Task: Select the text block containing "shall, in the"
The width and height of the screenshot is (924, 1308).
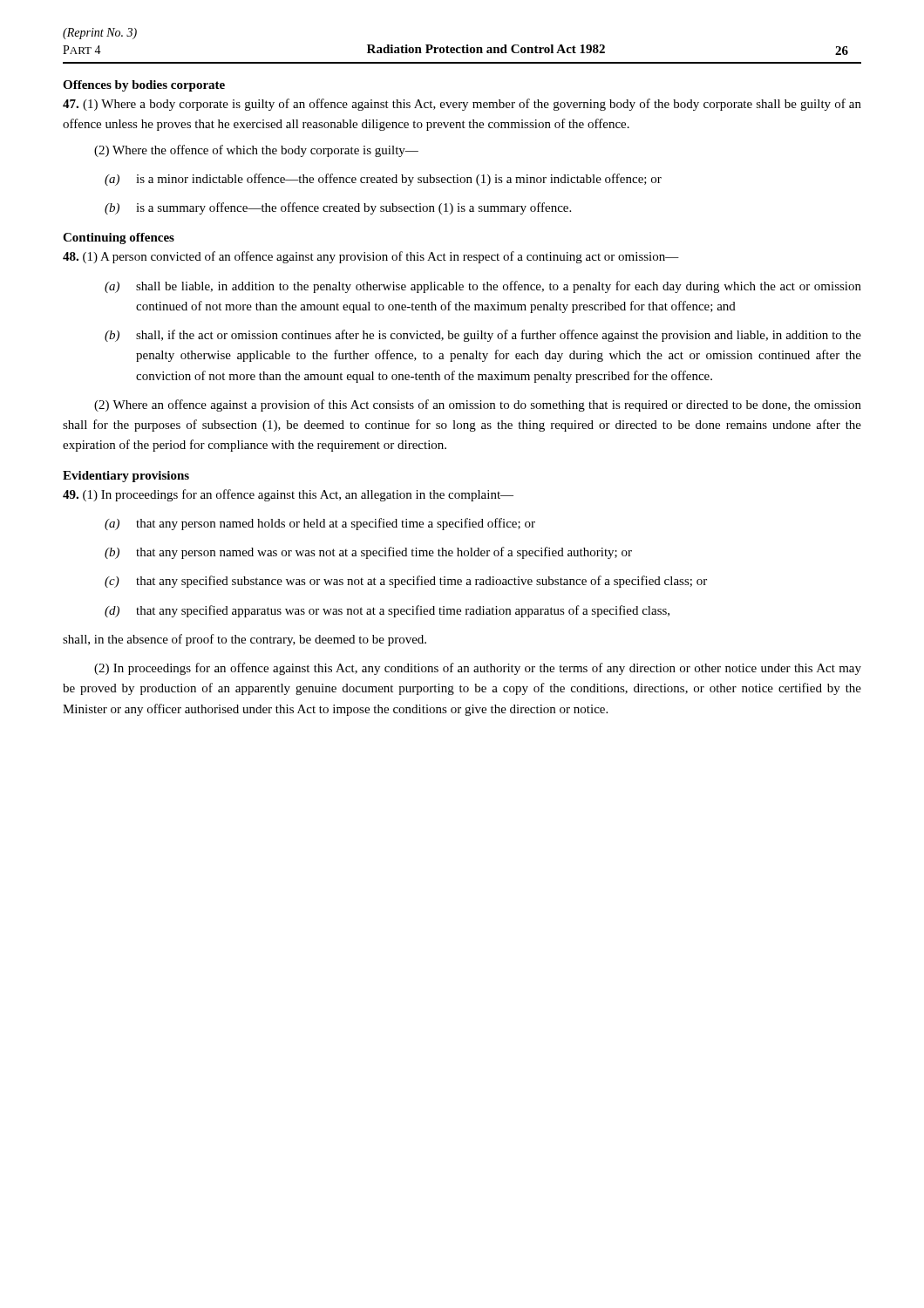Action: (x=245, y=639)
